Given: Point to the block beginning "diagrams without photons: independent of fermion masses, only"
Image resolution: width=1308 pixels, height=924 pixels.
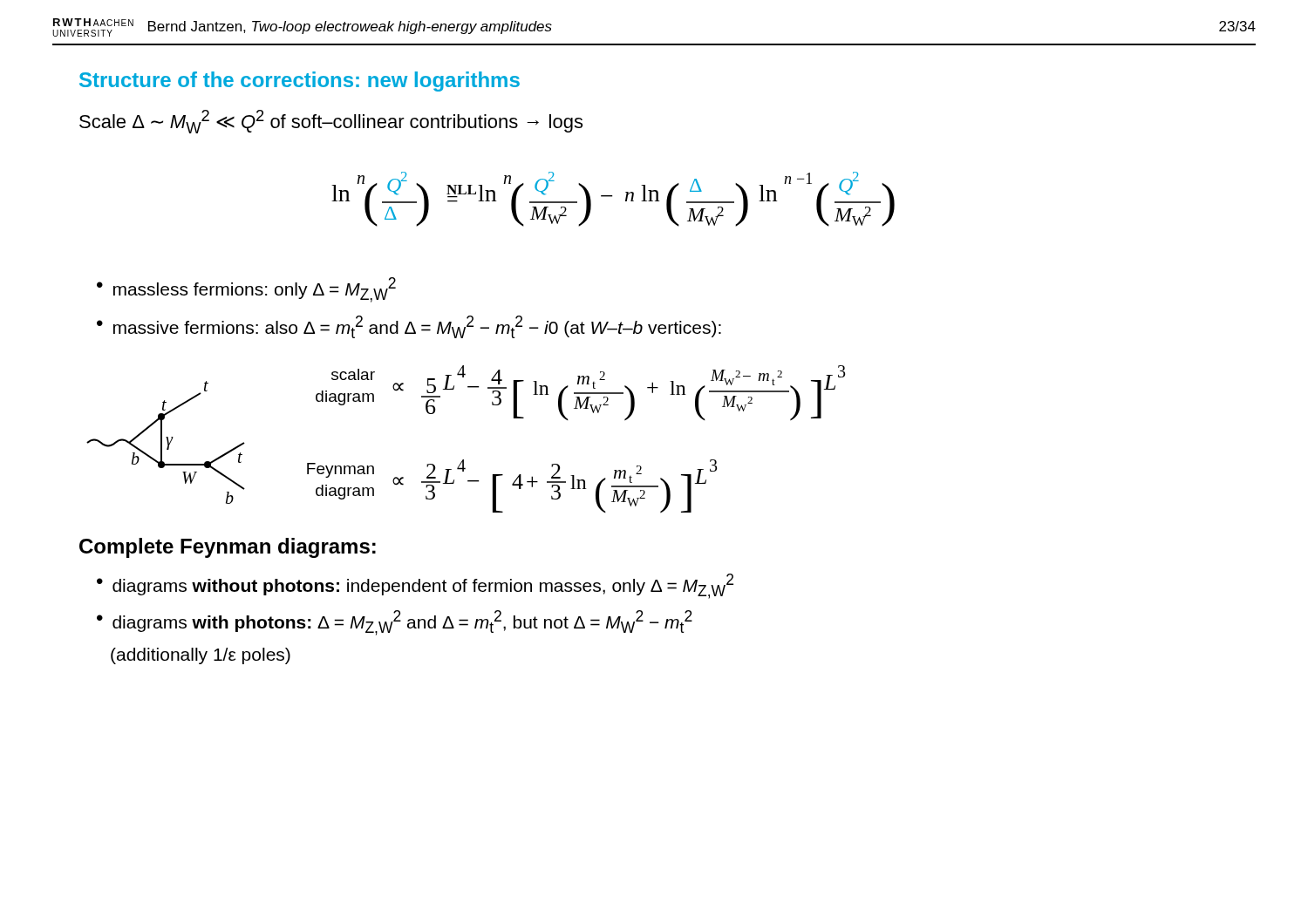Looking at the screenshot, I should [423, 586].
